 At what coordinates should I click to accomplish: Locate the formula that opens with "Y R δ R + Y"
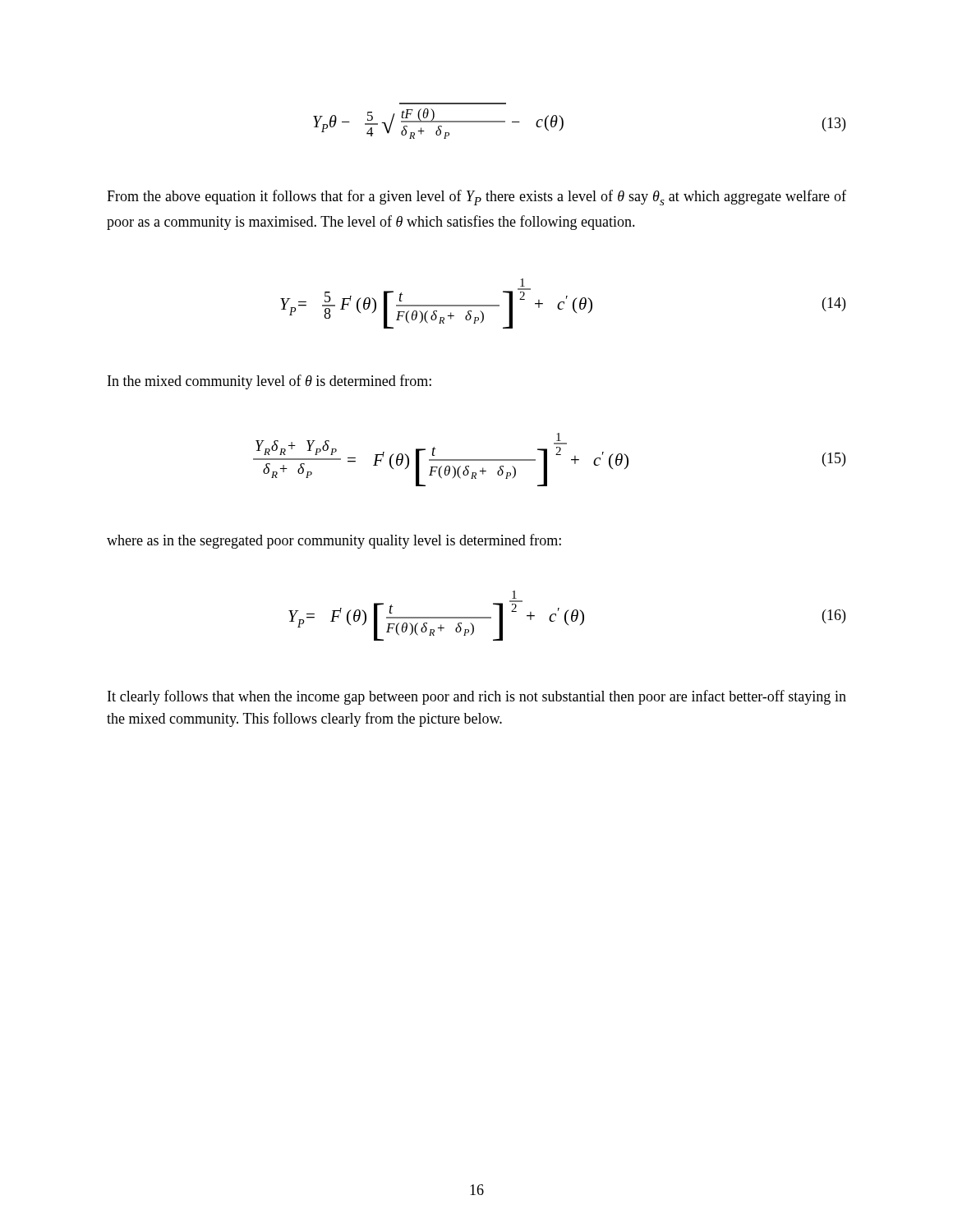point(546,459)
